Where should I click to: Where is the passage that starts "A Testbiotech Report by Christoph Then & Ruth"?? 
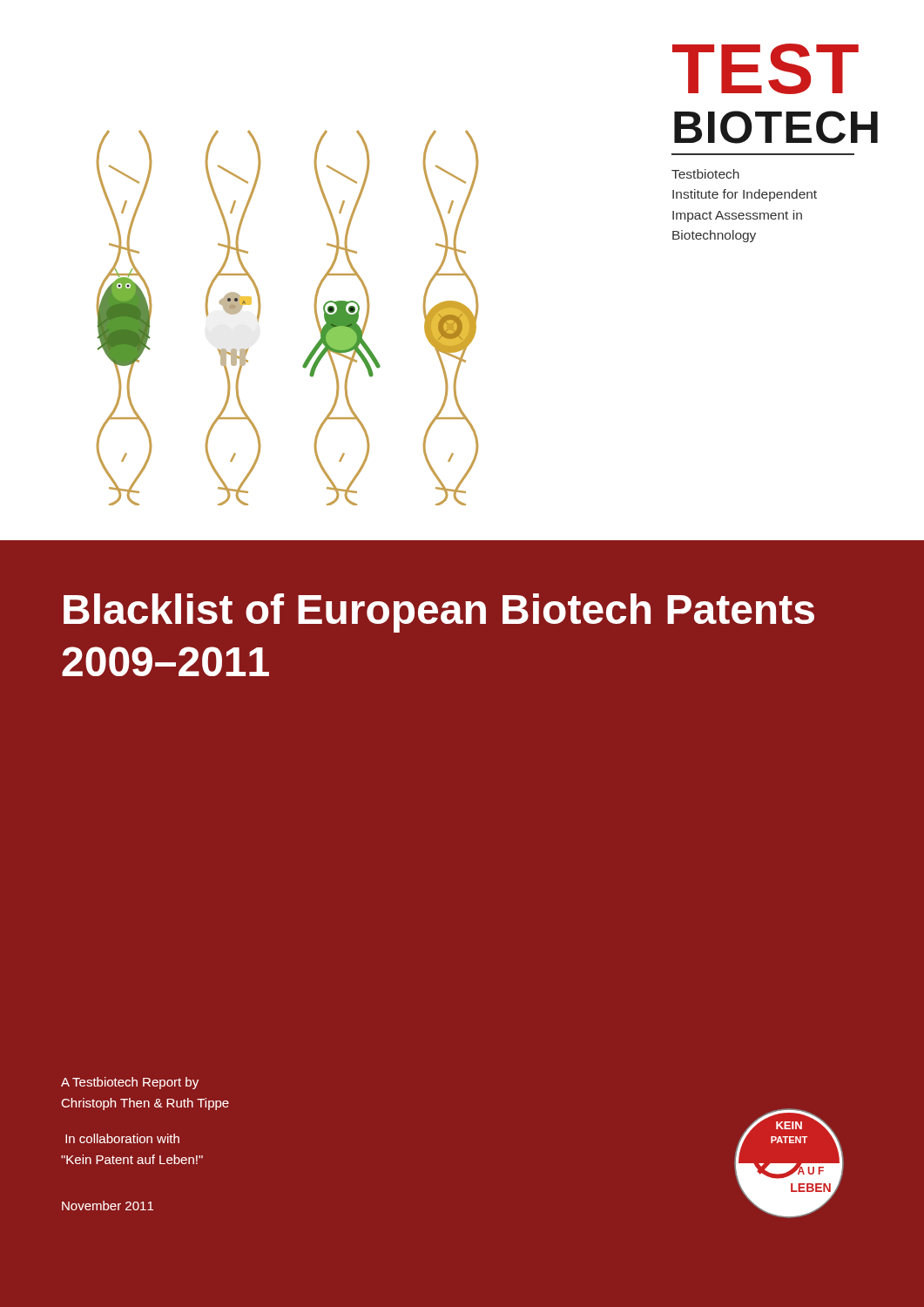[145, 1092]
